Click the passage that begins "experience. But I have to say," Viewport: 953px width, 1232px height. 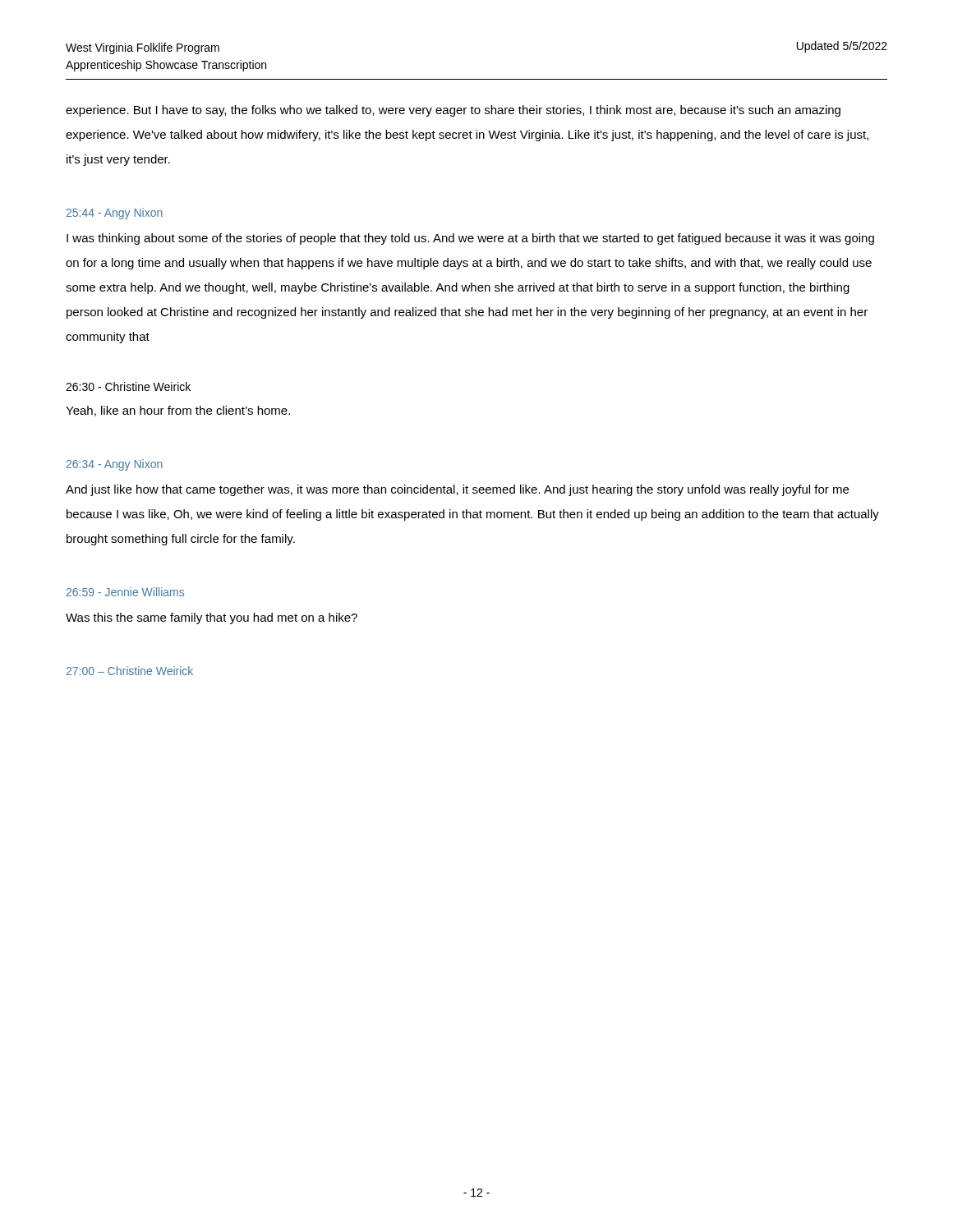coord(468,134)
